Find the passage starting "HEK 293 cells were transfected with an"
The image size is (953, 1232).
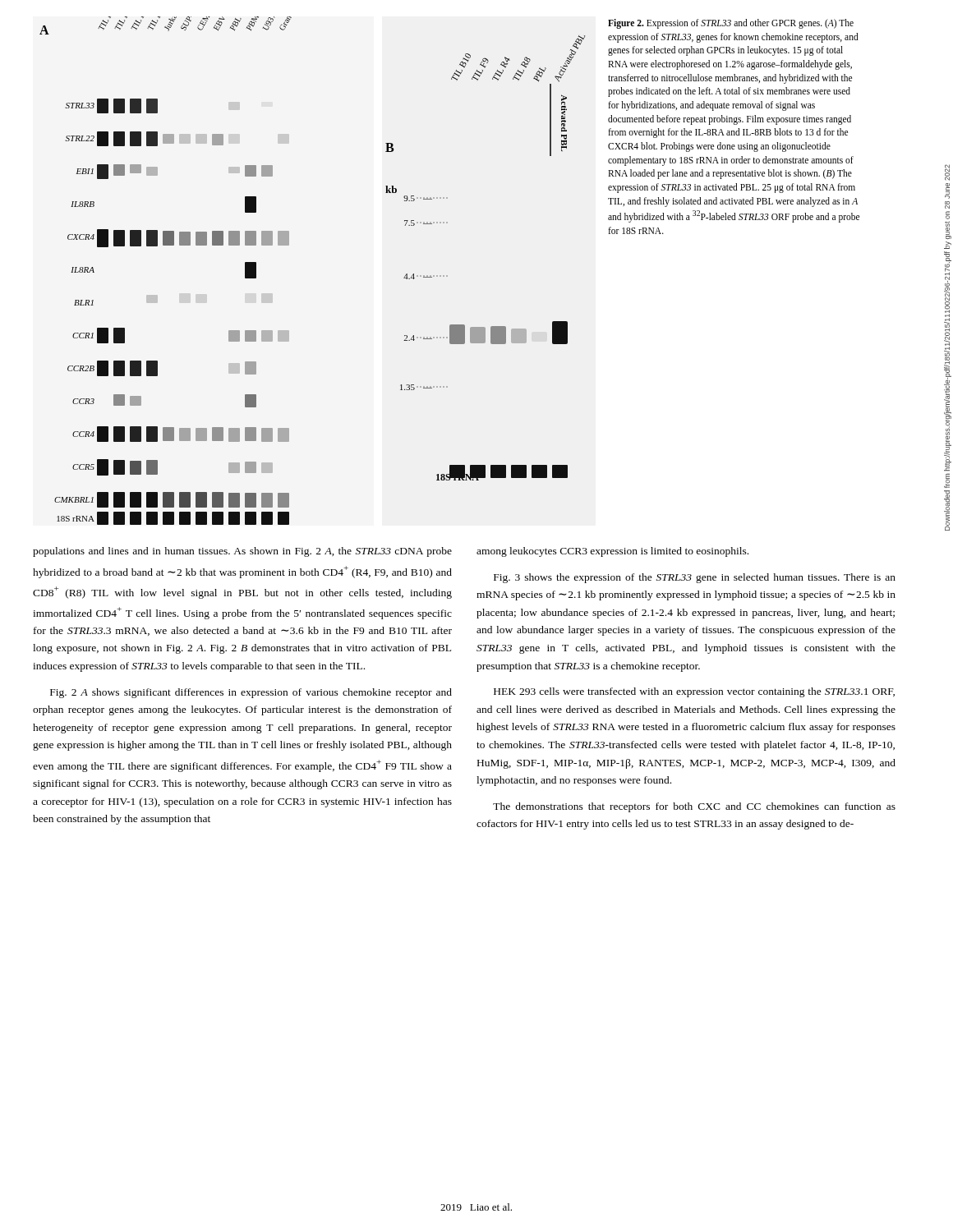coord(686,736)
